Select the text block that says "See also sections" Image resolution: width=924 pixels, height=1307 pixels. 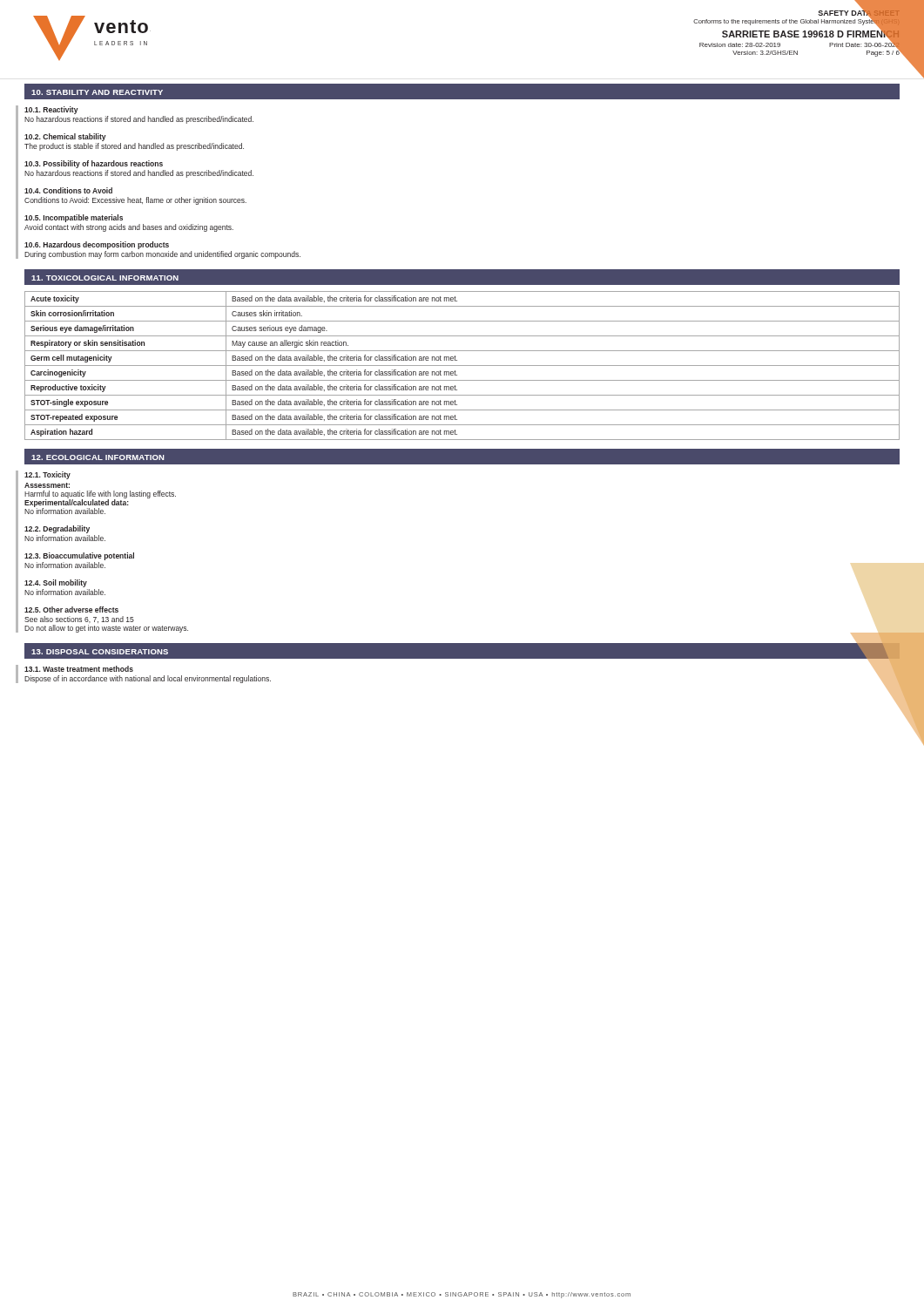[x=107, y=624]
